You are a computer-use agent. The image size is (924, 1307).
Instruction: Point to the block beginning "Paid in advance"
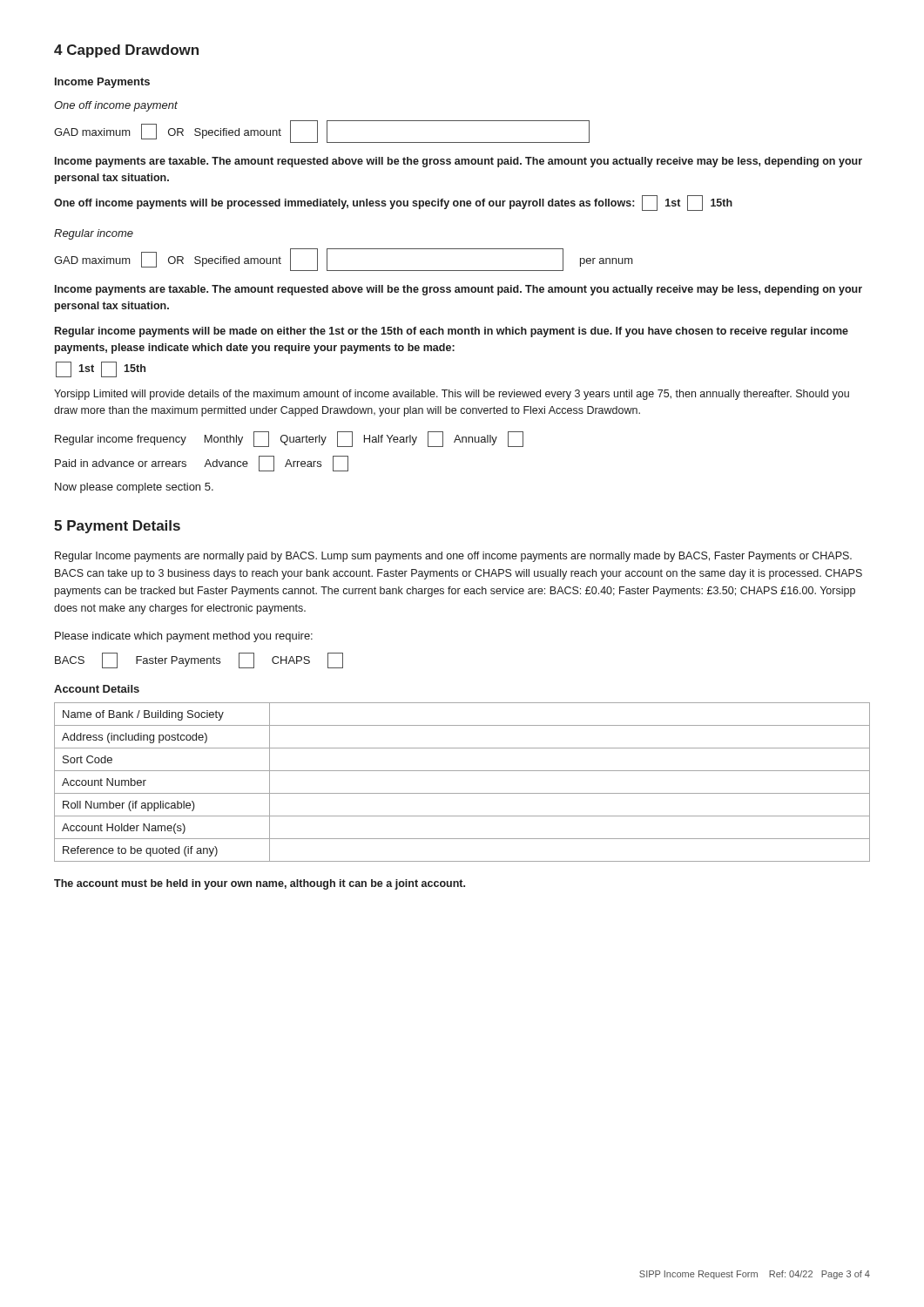(x=201, y=463)
